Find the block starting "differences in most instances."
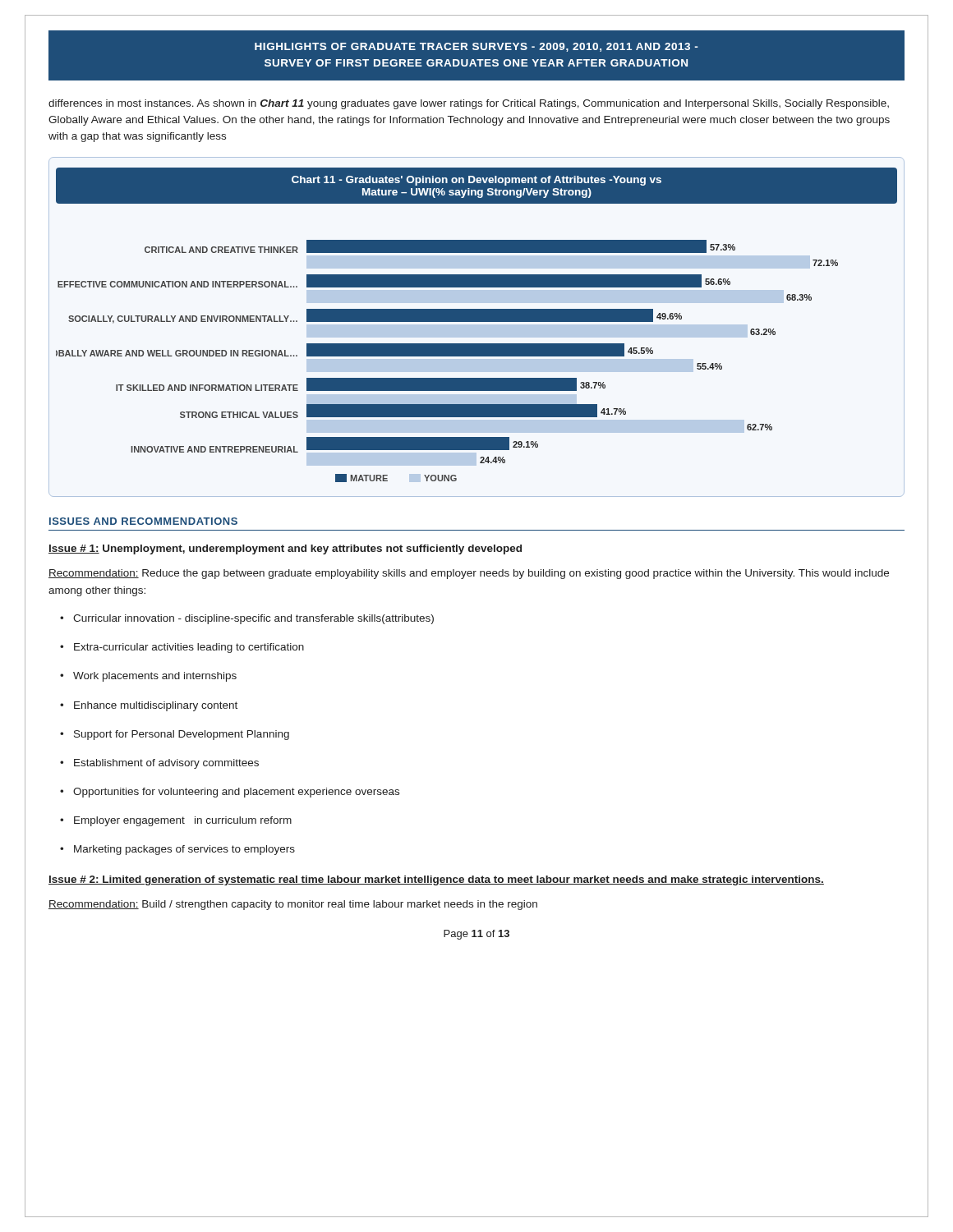The height and width of the screenshot is (1232, 953). point(476,120)
